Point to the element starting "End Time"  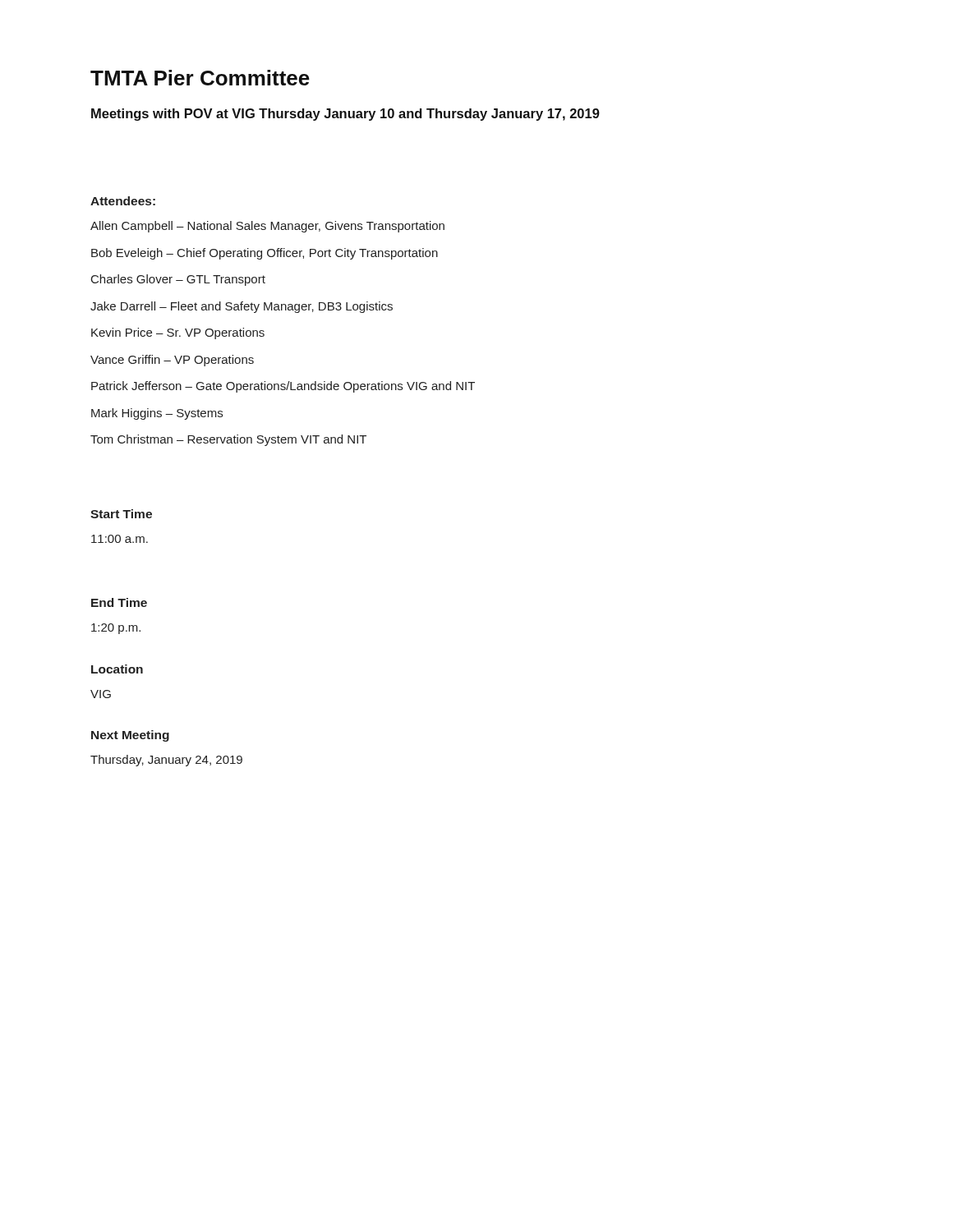tap(119, 602)
